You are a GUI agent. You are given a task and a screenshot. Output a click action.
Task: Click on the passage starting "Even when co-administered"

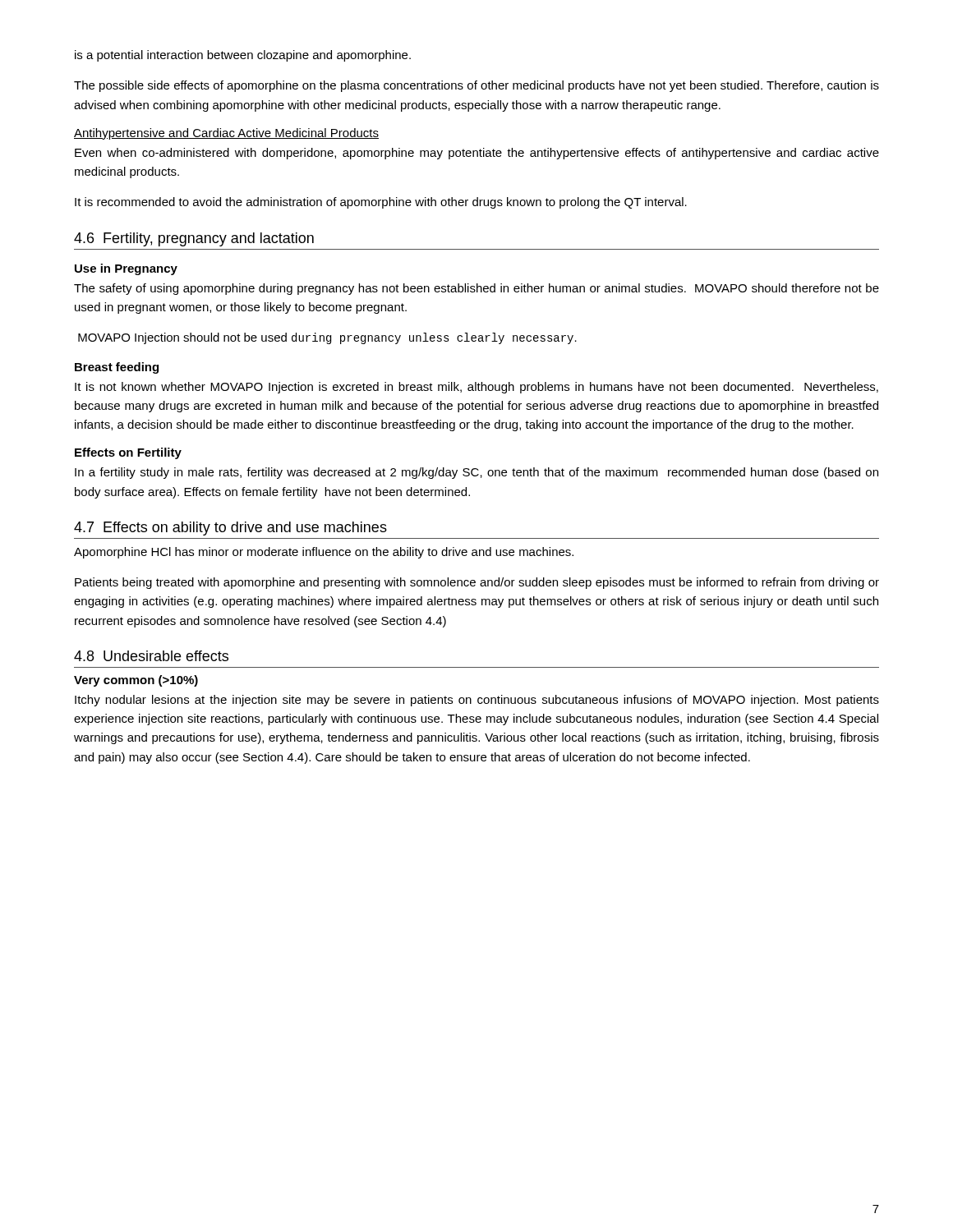click(476, 162)
